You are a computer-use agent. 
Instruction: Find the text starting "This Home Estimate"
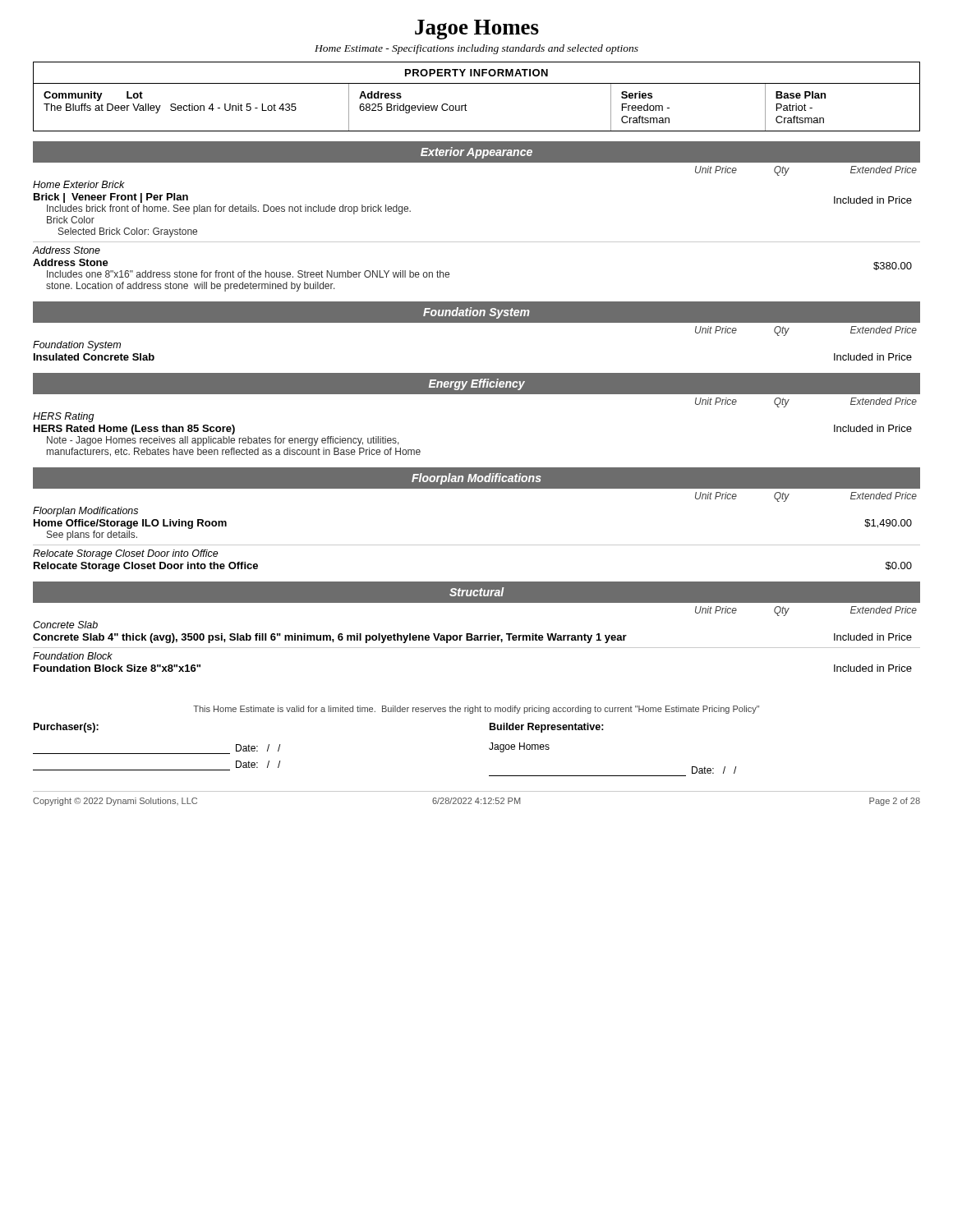click(x=476, y=709)
